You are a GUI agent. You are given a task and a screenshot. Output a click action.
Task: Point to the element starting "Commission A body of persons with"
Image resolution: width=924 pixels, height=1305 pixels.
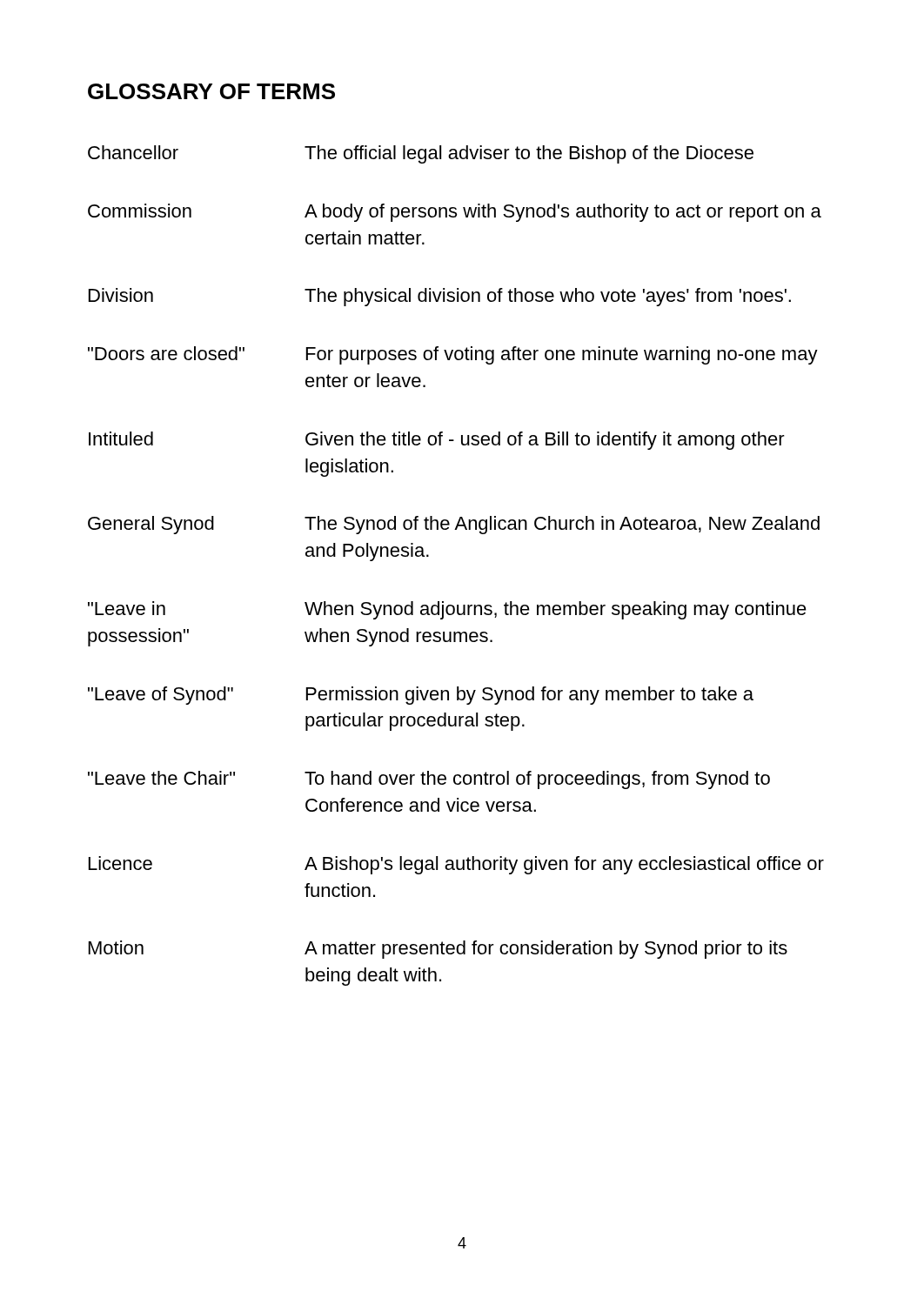tap(462, 225)
